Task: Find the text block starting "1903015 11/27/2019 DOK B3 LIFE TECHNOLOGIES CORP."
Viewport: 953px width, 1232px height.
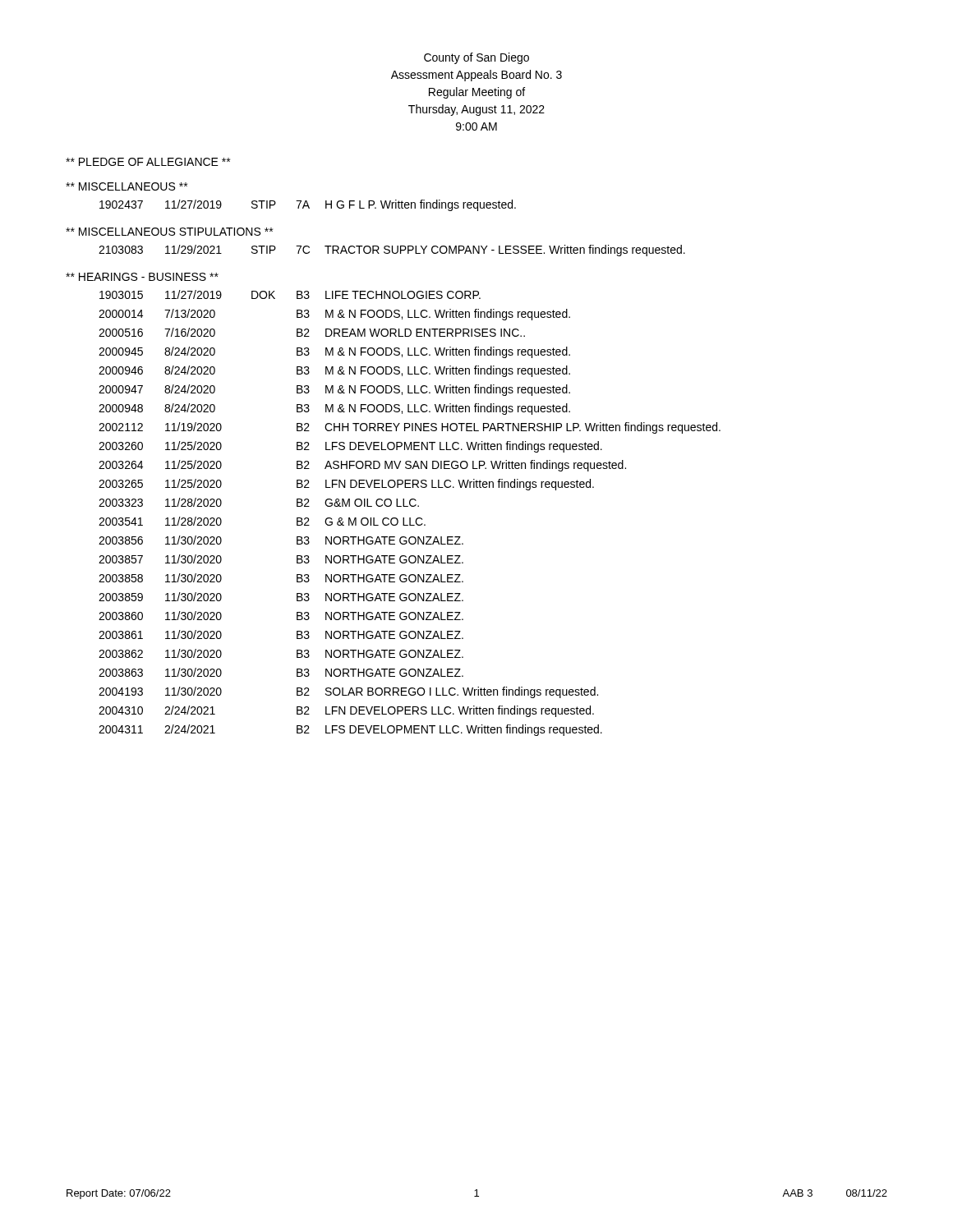Action: (121, 294)
